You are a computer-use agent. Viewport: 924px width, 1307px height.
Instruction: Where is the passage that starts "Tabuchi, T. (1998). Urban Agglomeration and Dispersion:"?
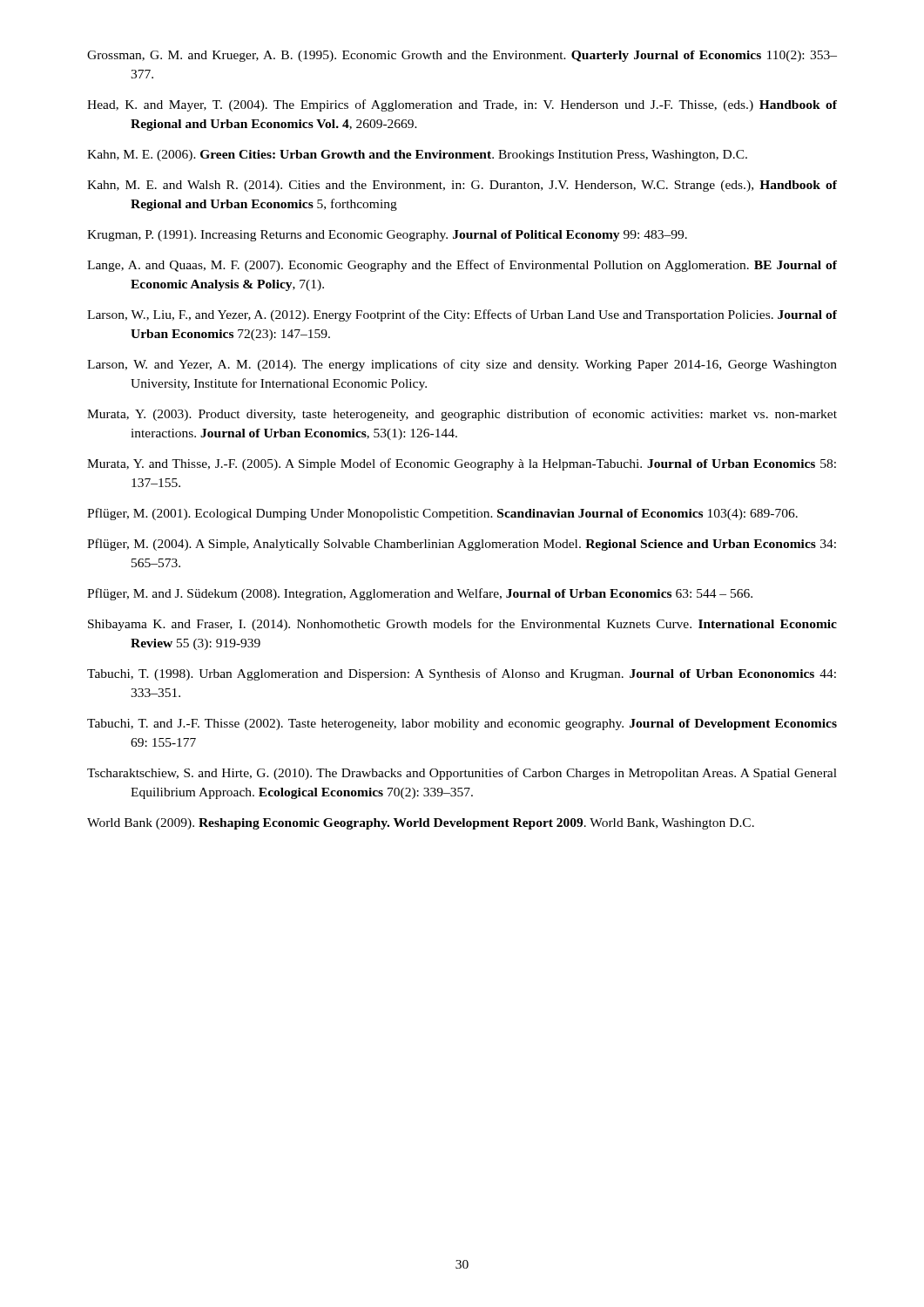462,683
